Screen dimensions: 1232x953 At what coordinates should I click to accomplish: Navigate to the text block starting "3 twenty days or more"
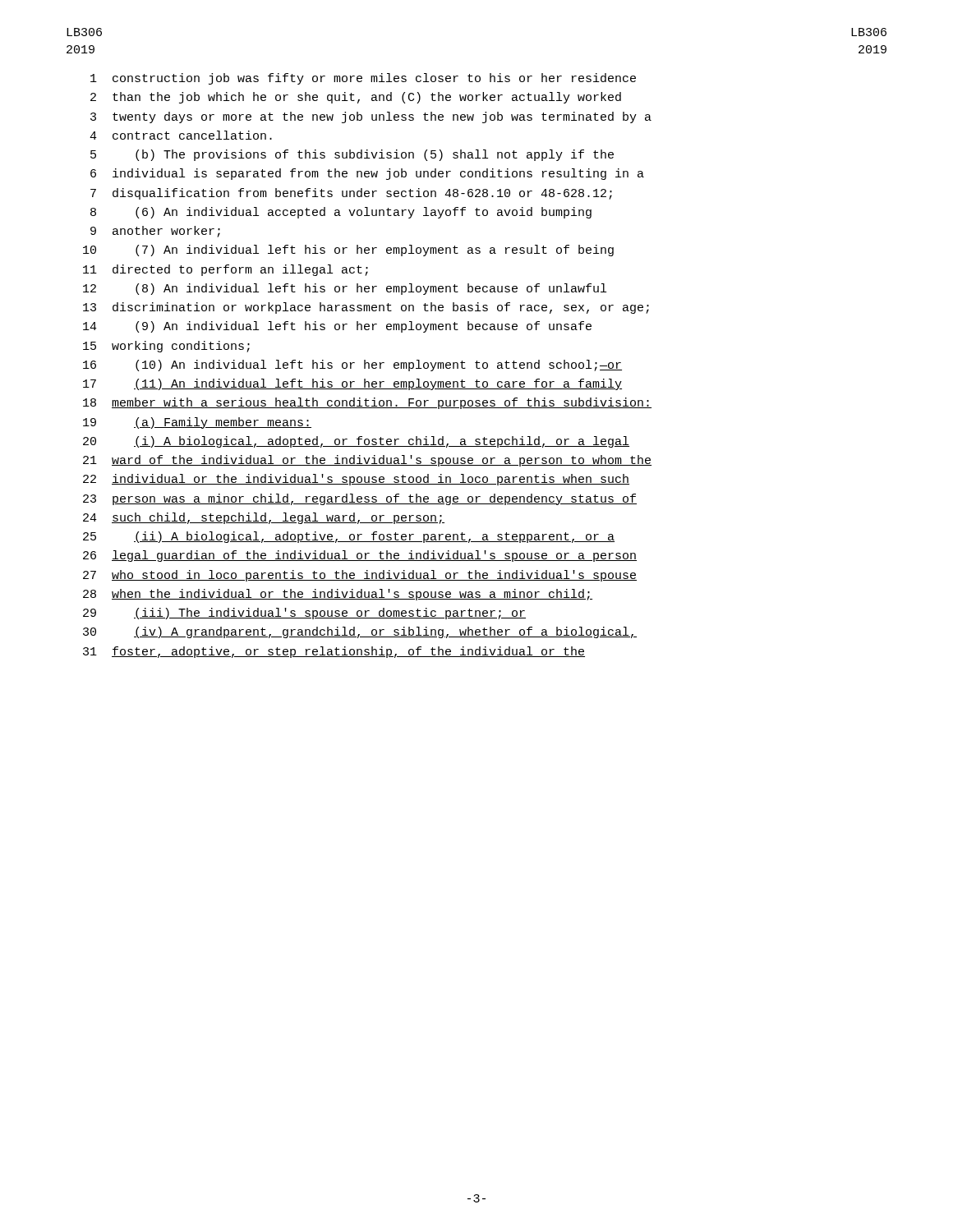click(x=476, y=118)
